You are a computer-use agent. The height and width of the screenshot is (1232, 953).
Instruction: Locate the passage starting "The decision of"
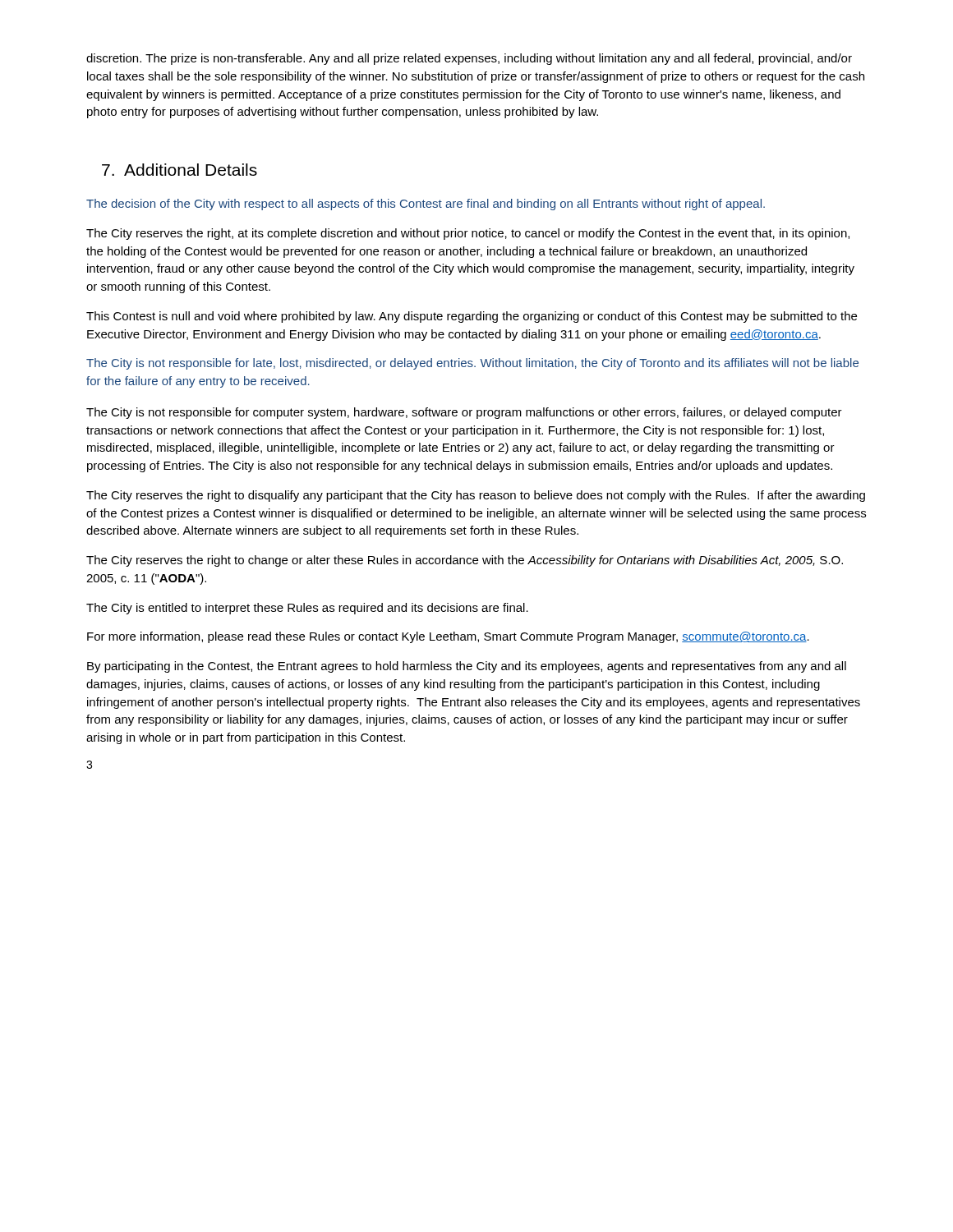coord(426,203)
